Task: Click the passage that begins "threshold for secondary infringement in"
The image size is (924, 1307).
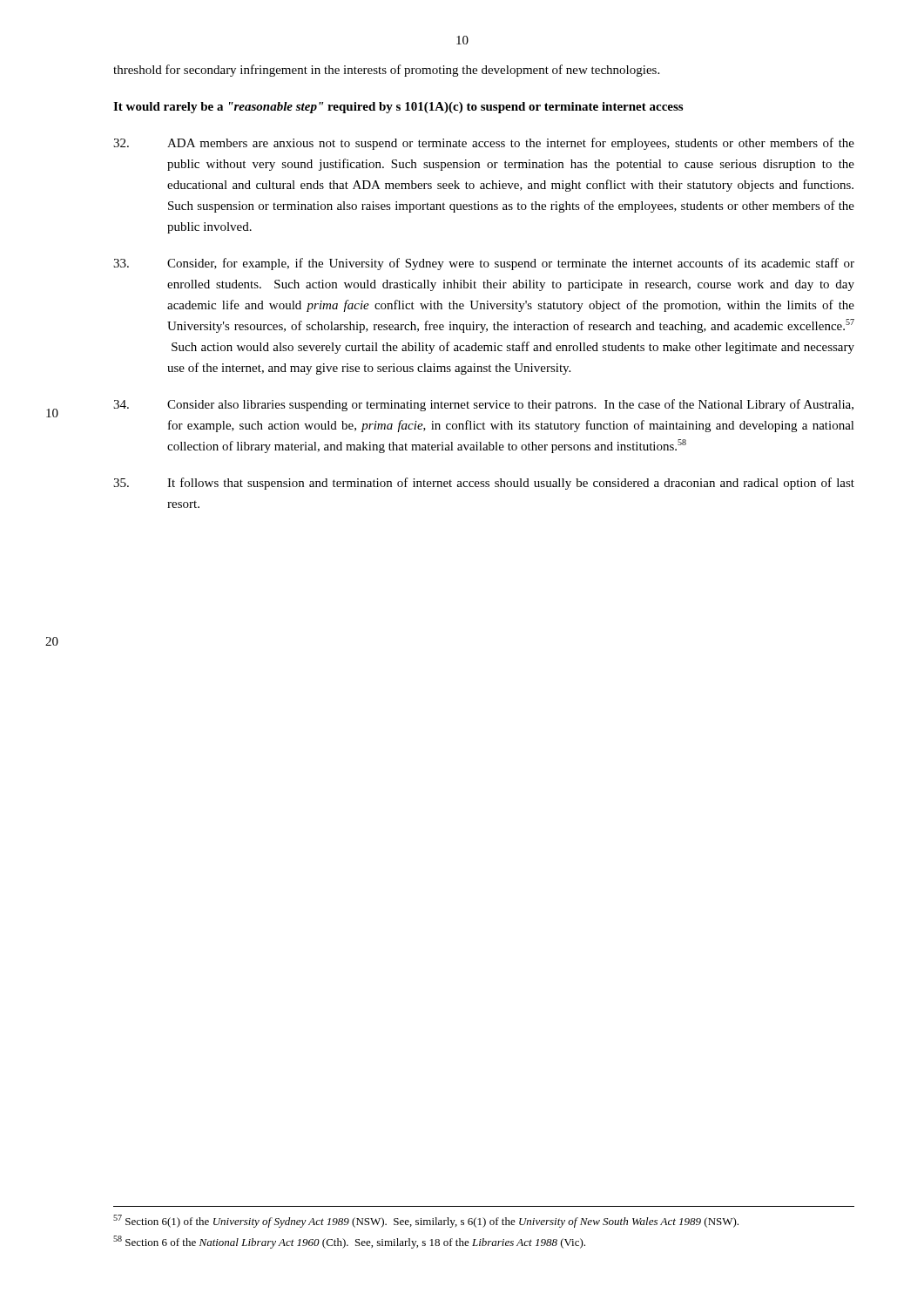Action: point(387,70)
